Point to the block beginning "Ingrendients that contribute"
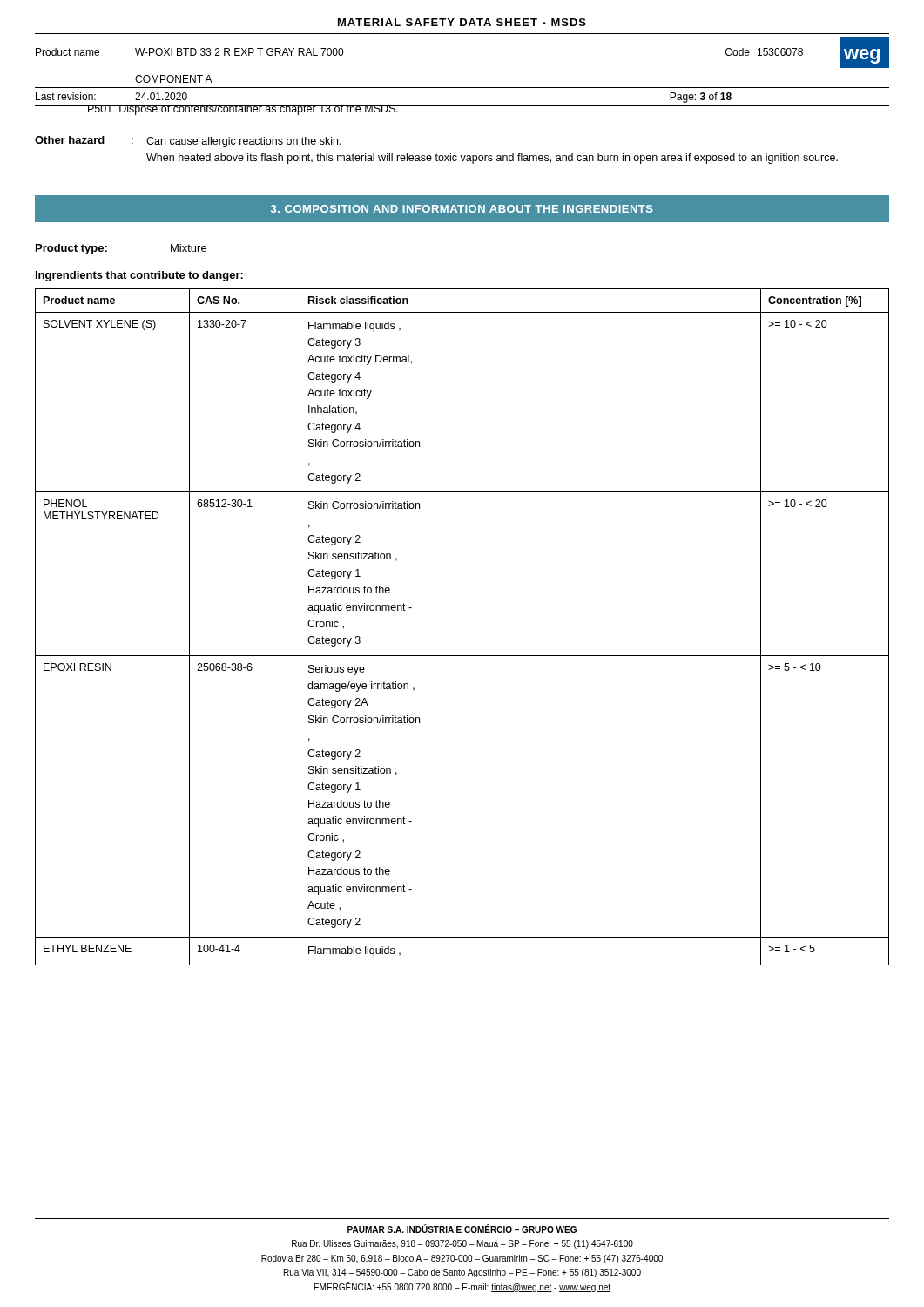The height and width of the screenshot is (1307, 924). [x=139, y=274]
